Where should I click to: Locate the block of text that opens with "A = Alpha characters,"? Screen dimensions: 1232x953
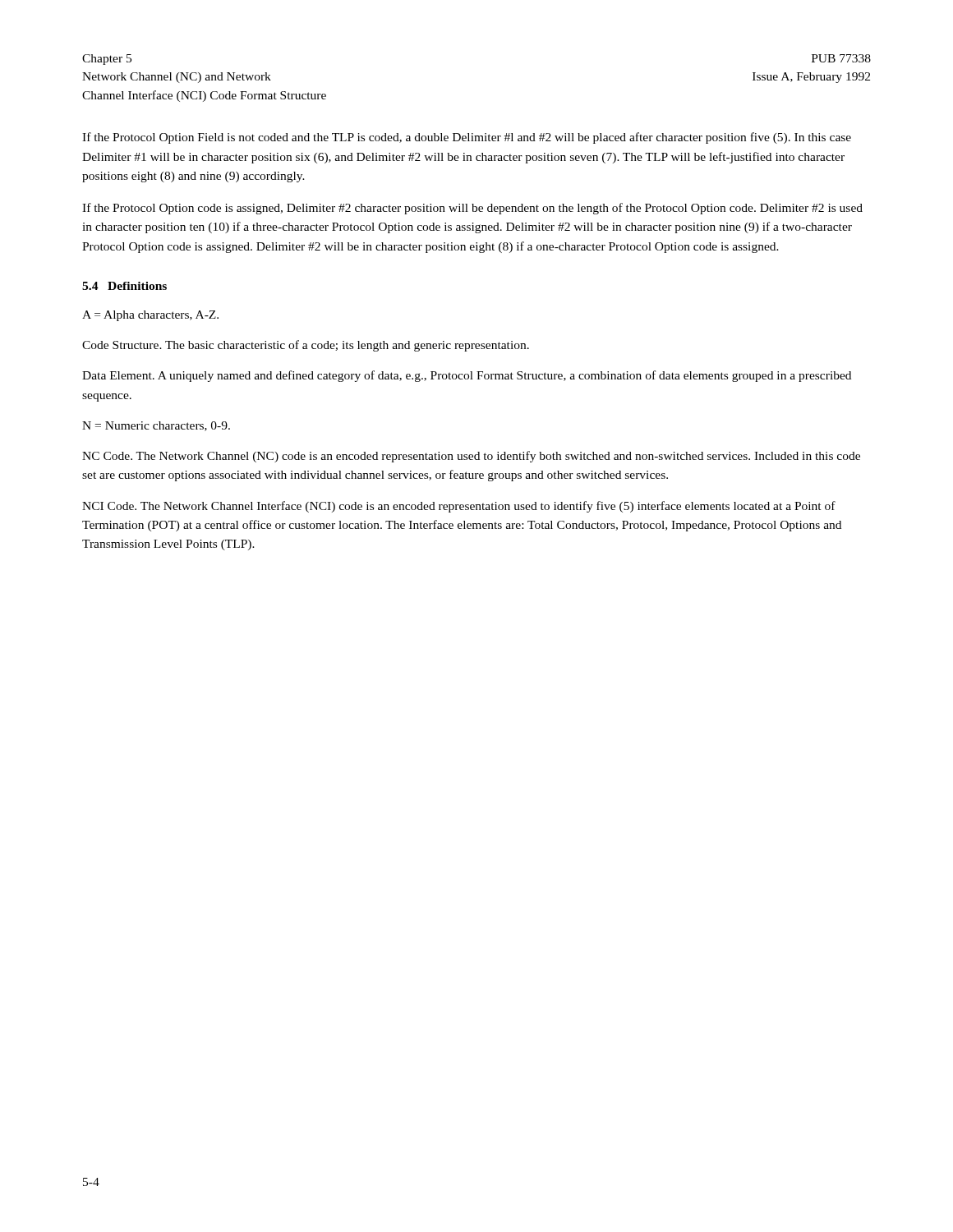click(x=151, y=314)
